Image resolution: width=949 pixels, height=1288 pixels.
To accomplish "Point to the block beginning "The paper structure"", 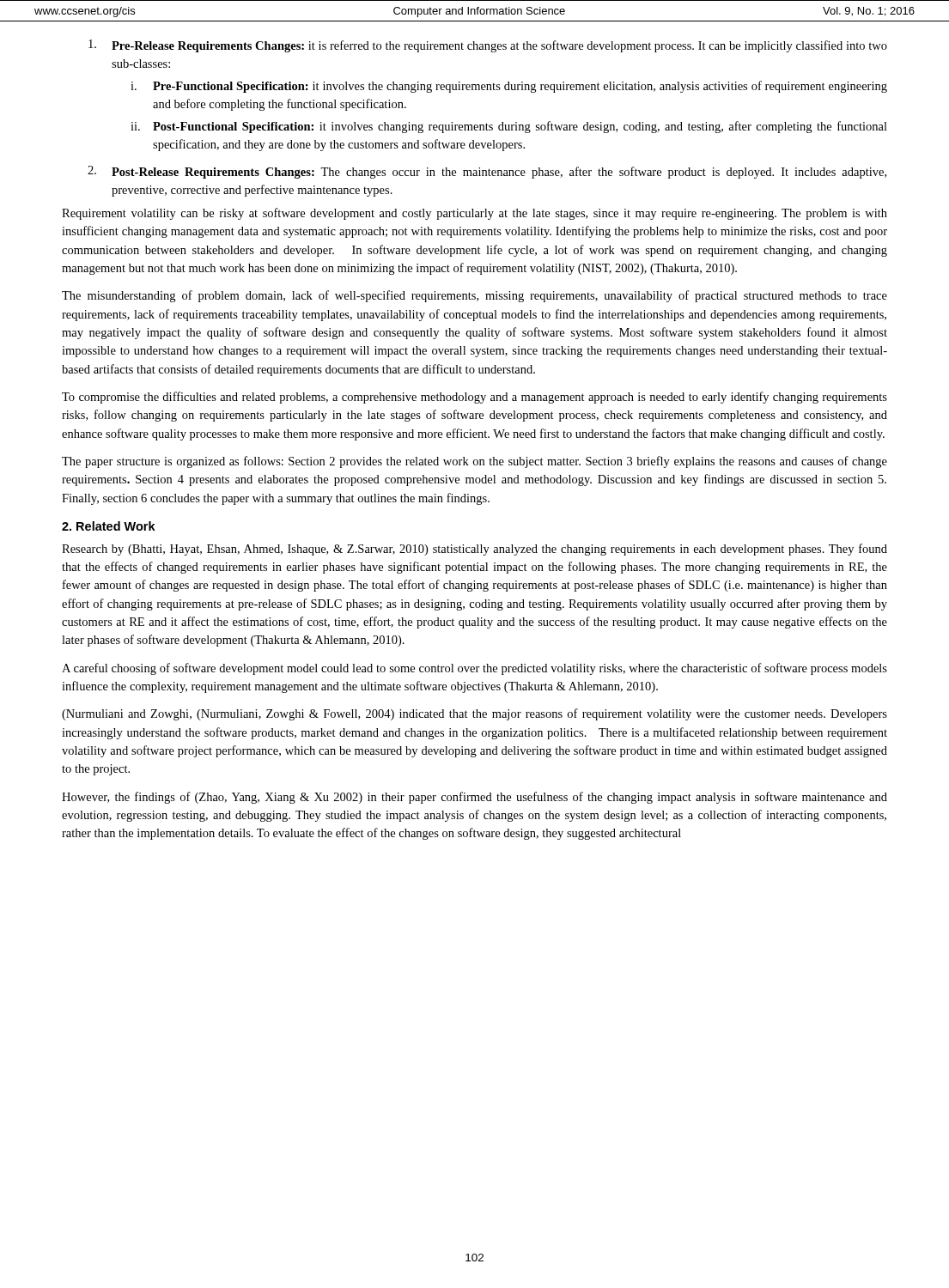I will coord(474,479).
